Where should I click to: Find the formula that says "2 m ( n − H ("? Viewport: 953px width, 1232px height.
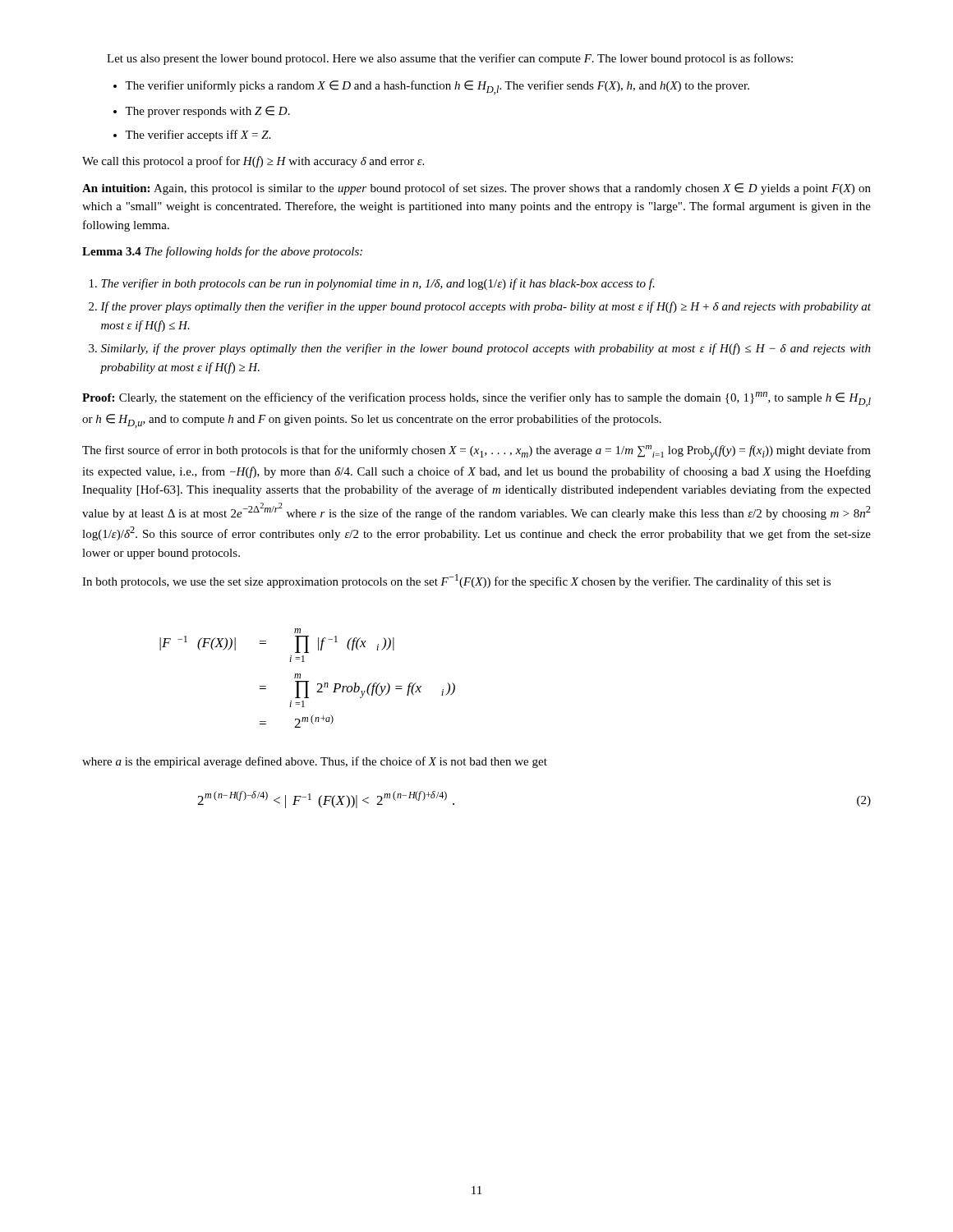click(320, 800)
